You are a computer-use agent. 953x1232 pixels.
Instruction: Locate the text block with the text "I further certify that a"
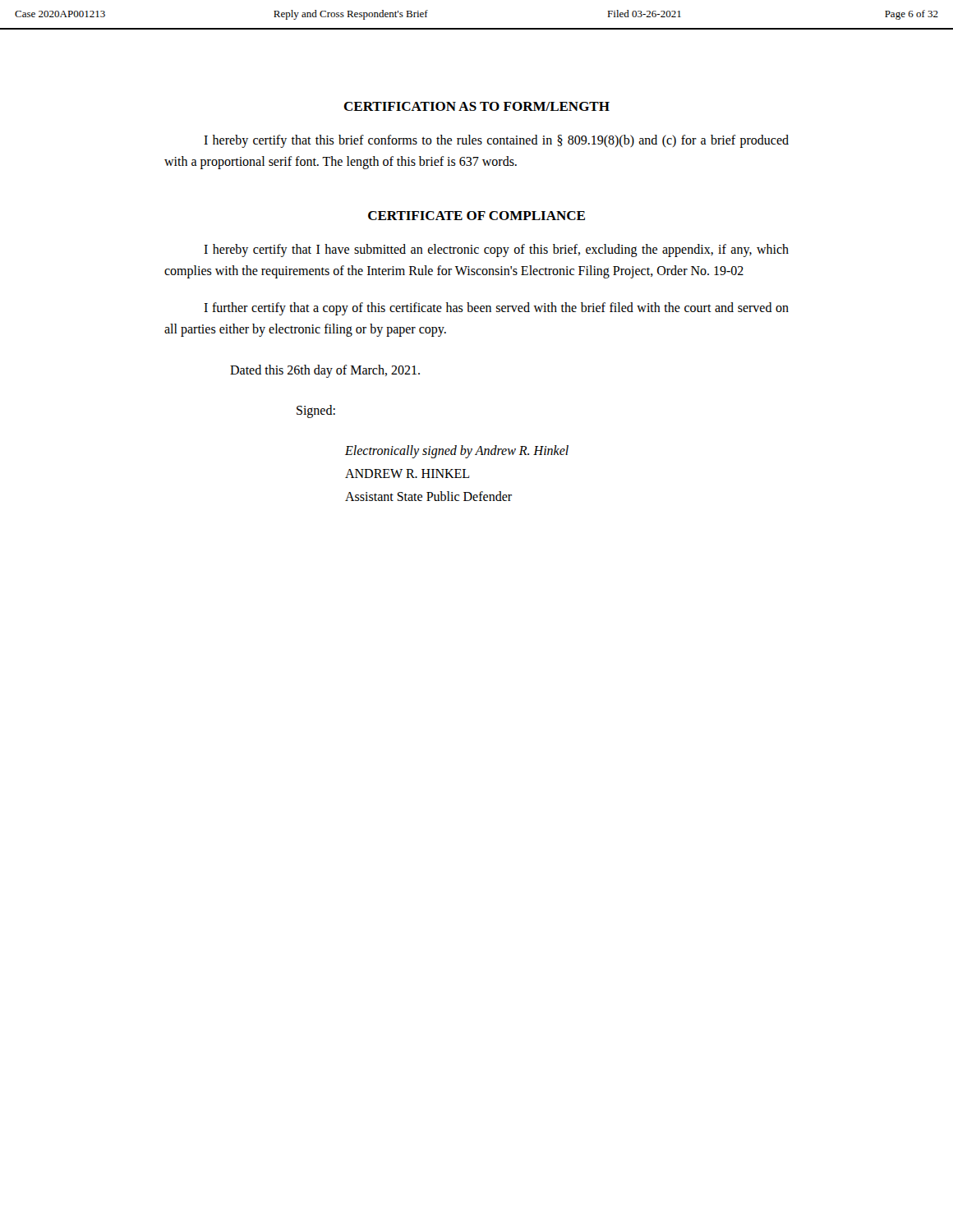[x=476, y=318]
